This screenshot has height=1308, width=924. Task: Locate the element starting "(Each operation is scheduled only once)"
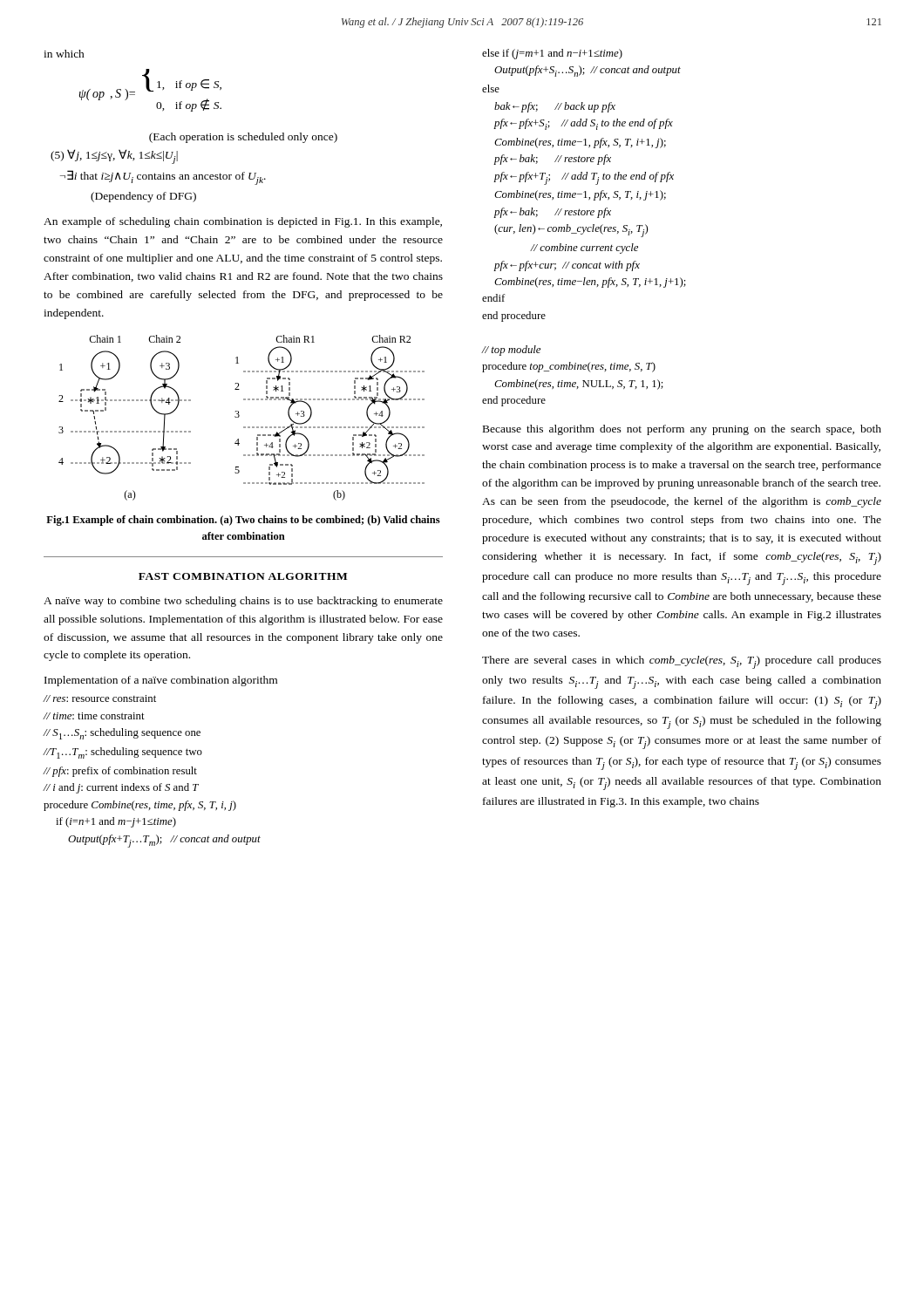pos(243,136)
